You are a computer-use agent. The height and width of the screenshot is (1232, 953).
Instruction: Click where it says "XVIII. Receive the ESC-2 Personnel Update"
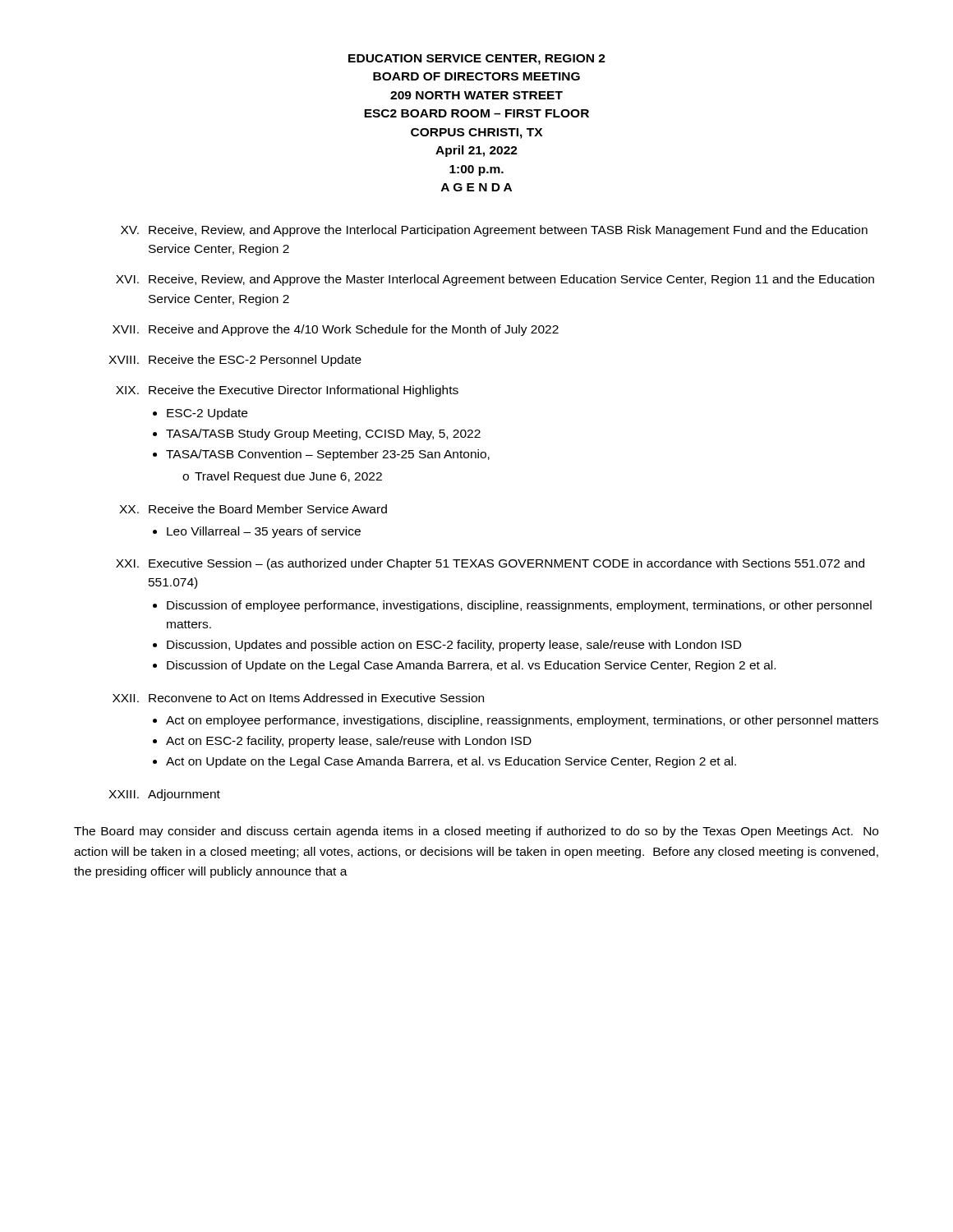pyautogui.click(x=235, y=361)
